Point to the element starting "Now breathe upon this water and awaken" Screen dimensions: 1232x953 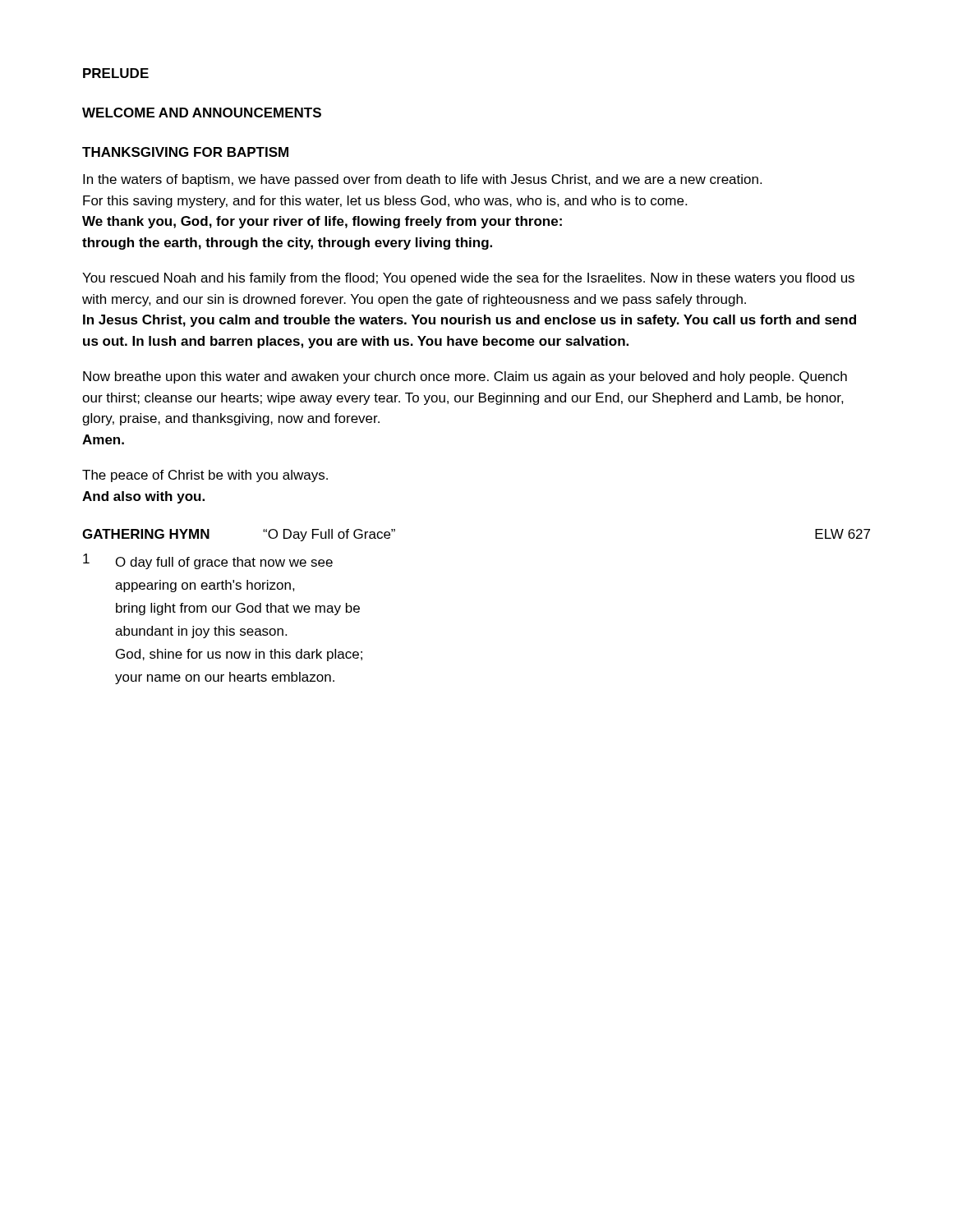pyautogui.click(x=465, y=408)
